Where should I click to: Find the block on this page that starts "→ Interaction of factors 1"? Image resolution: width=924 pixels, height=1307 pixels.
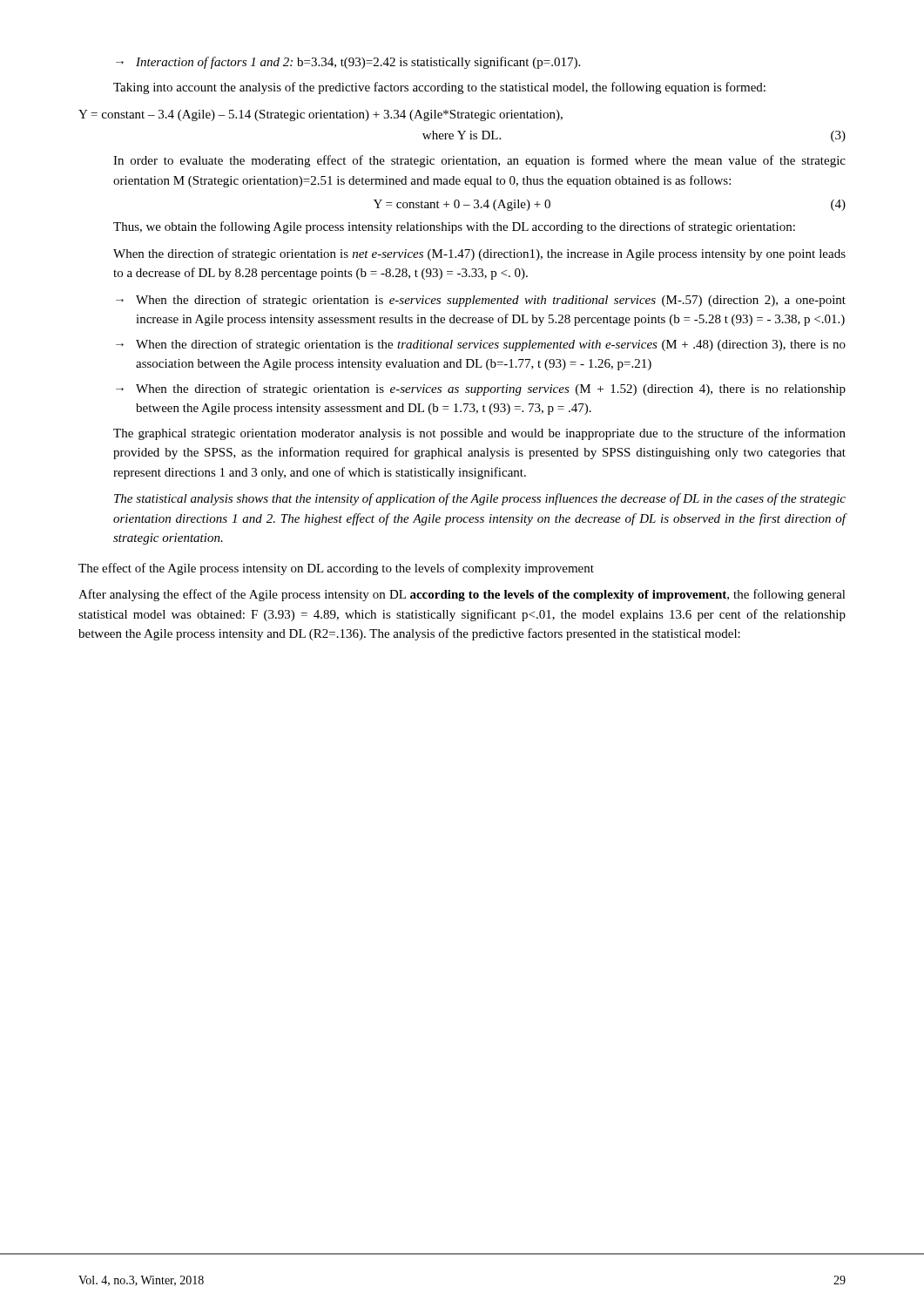click(479, 62)
